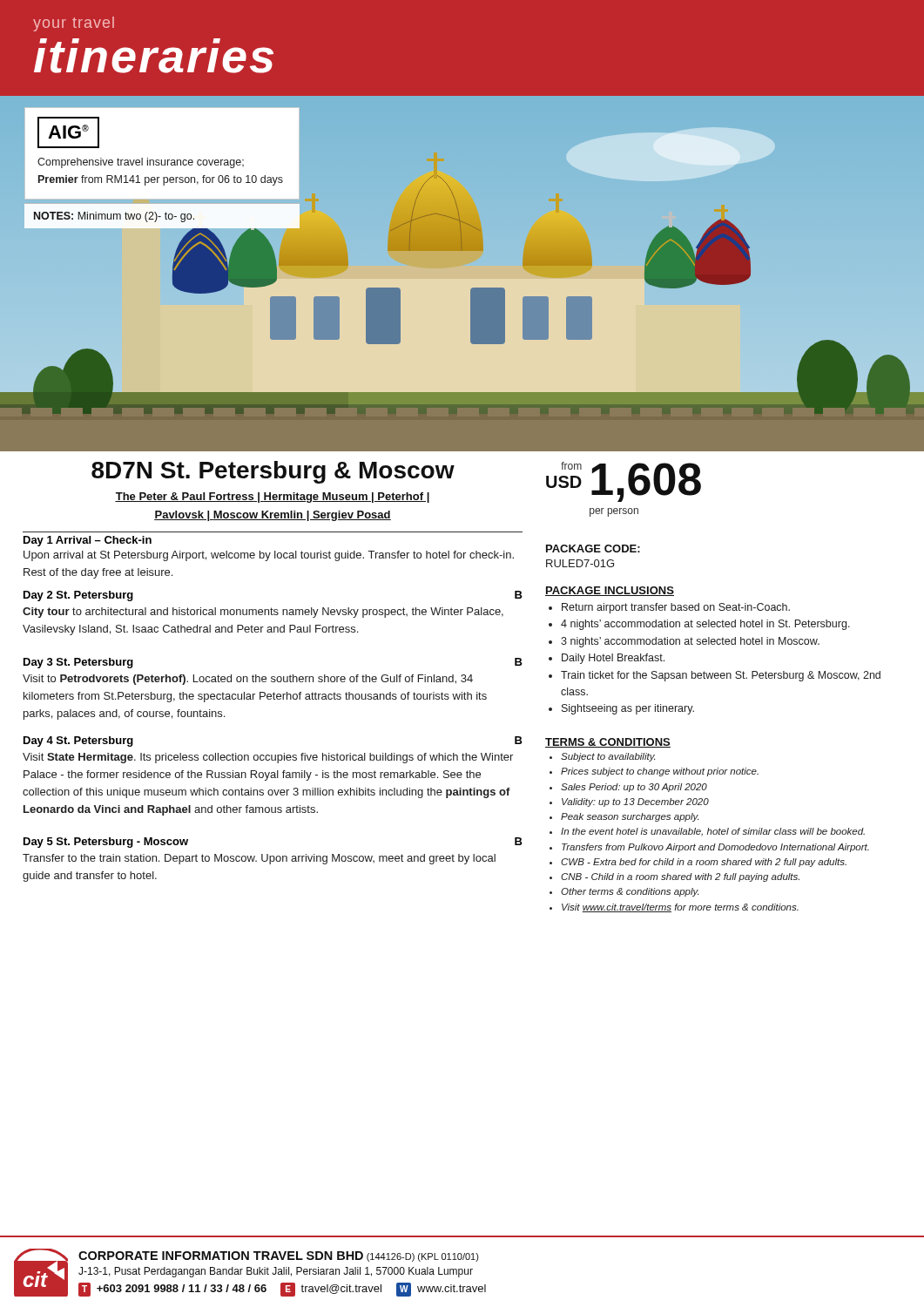This screenshot has height=1307, width=924.
Task: Point to "Day 1 Arrival – Check-in"
Action: coord(87,540)
